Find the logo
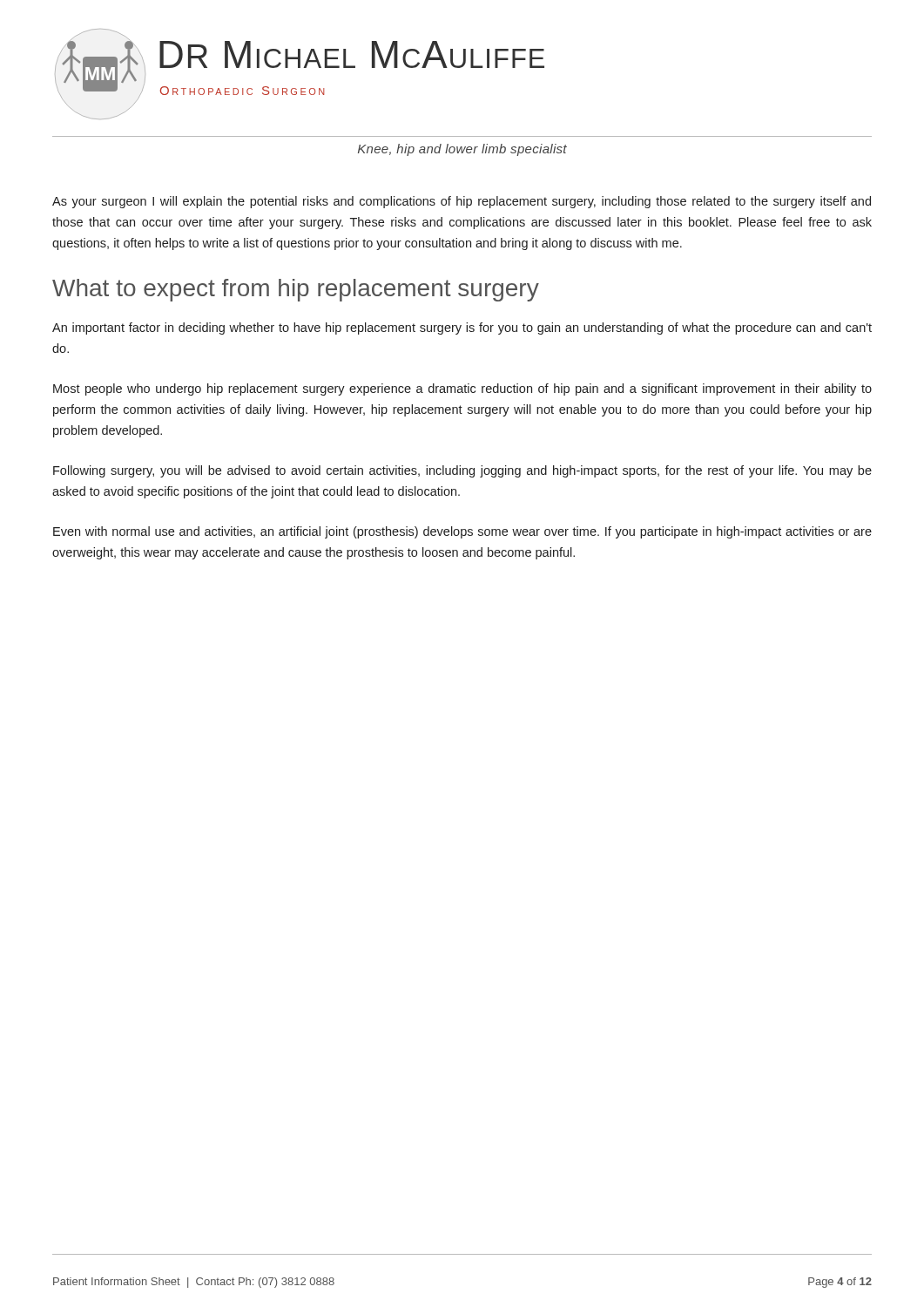Viewport: 924px width, 1307px height. tap(100, 74)
